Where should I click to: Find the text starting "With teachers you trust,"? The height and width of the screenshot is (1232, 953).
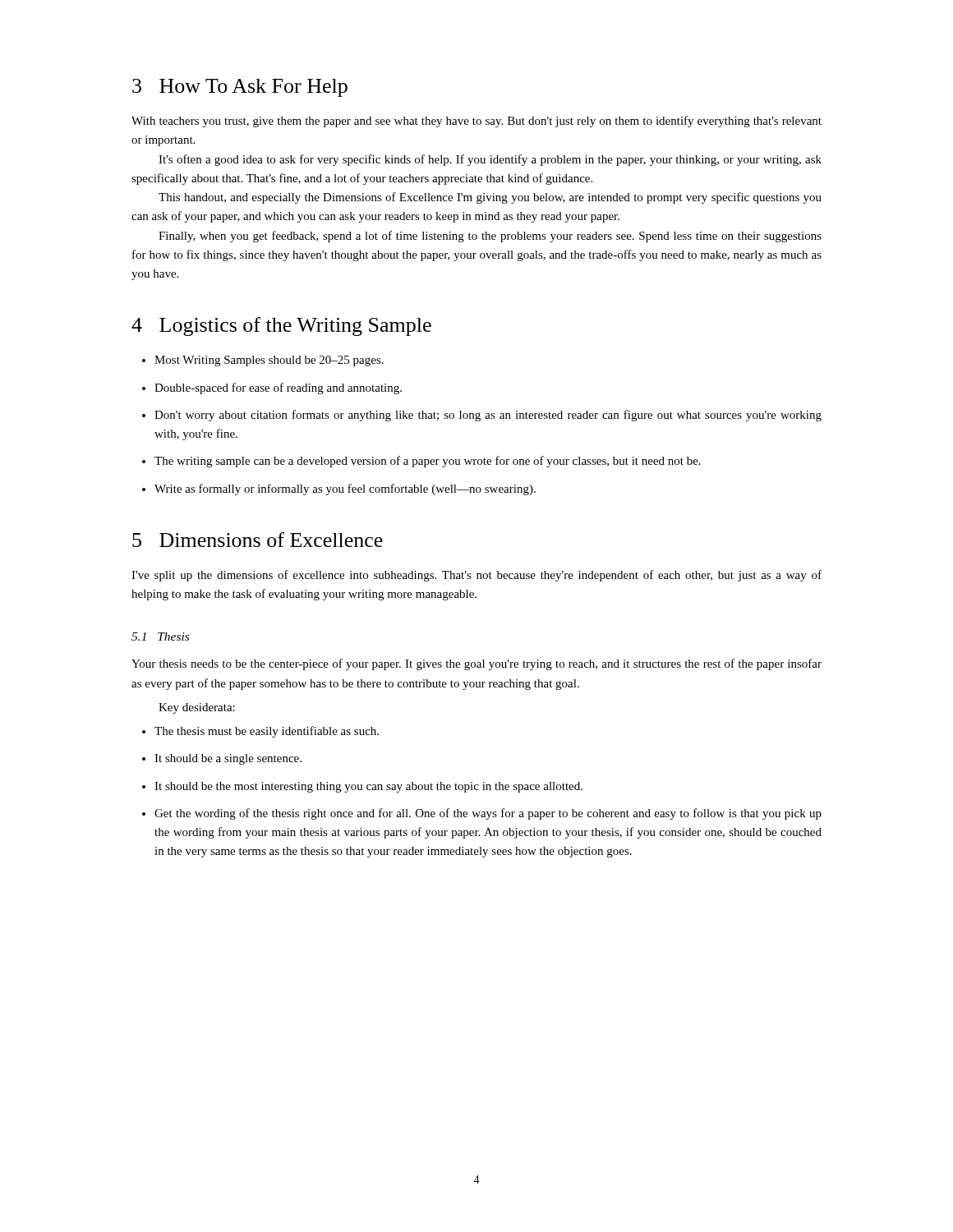click(x=476, y=131)
